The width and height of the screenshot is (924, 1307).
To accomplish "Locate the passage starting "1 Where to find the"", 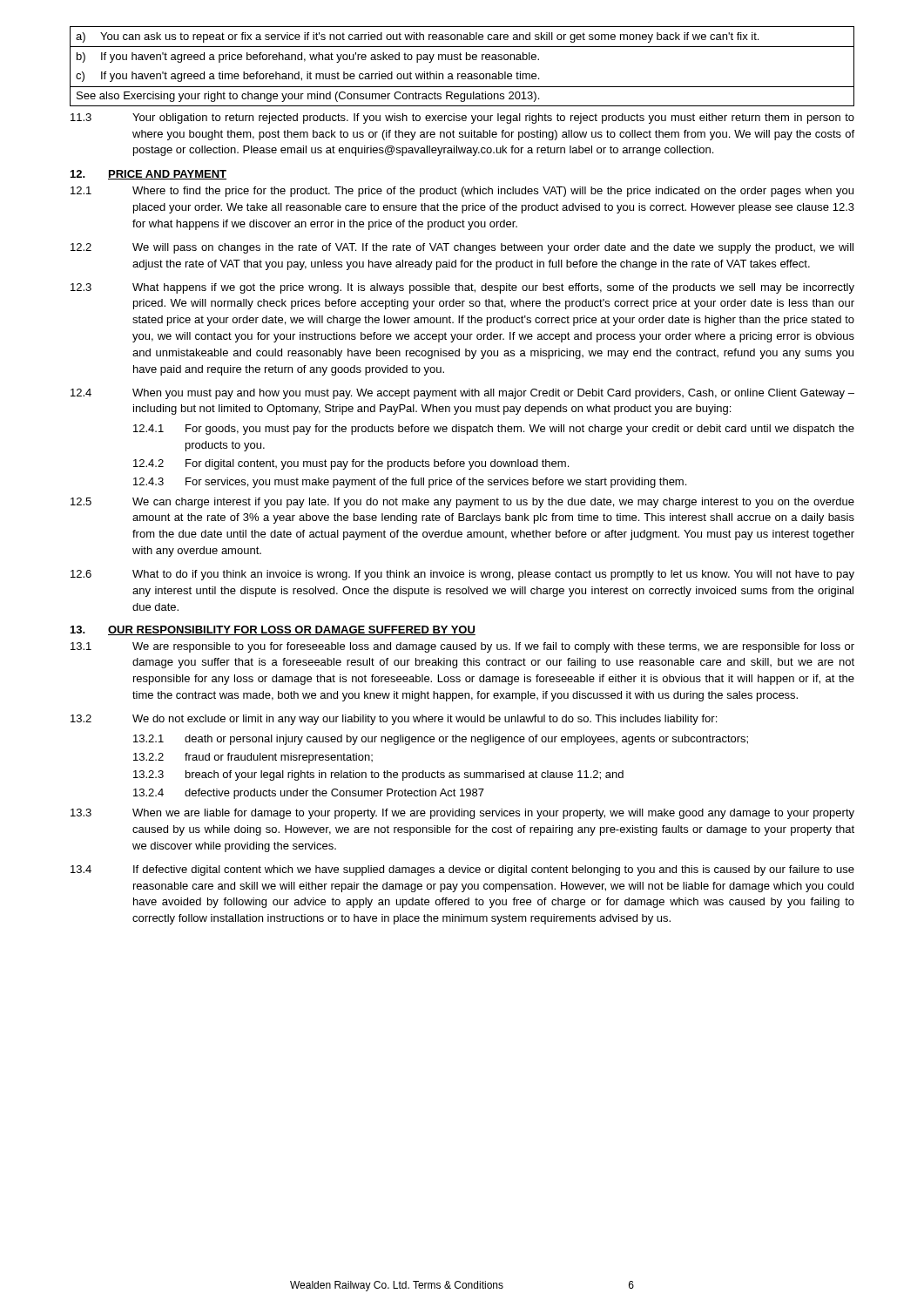I will point(462,208).
